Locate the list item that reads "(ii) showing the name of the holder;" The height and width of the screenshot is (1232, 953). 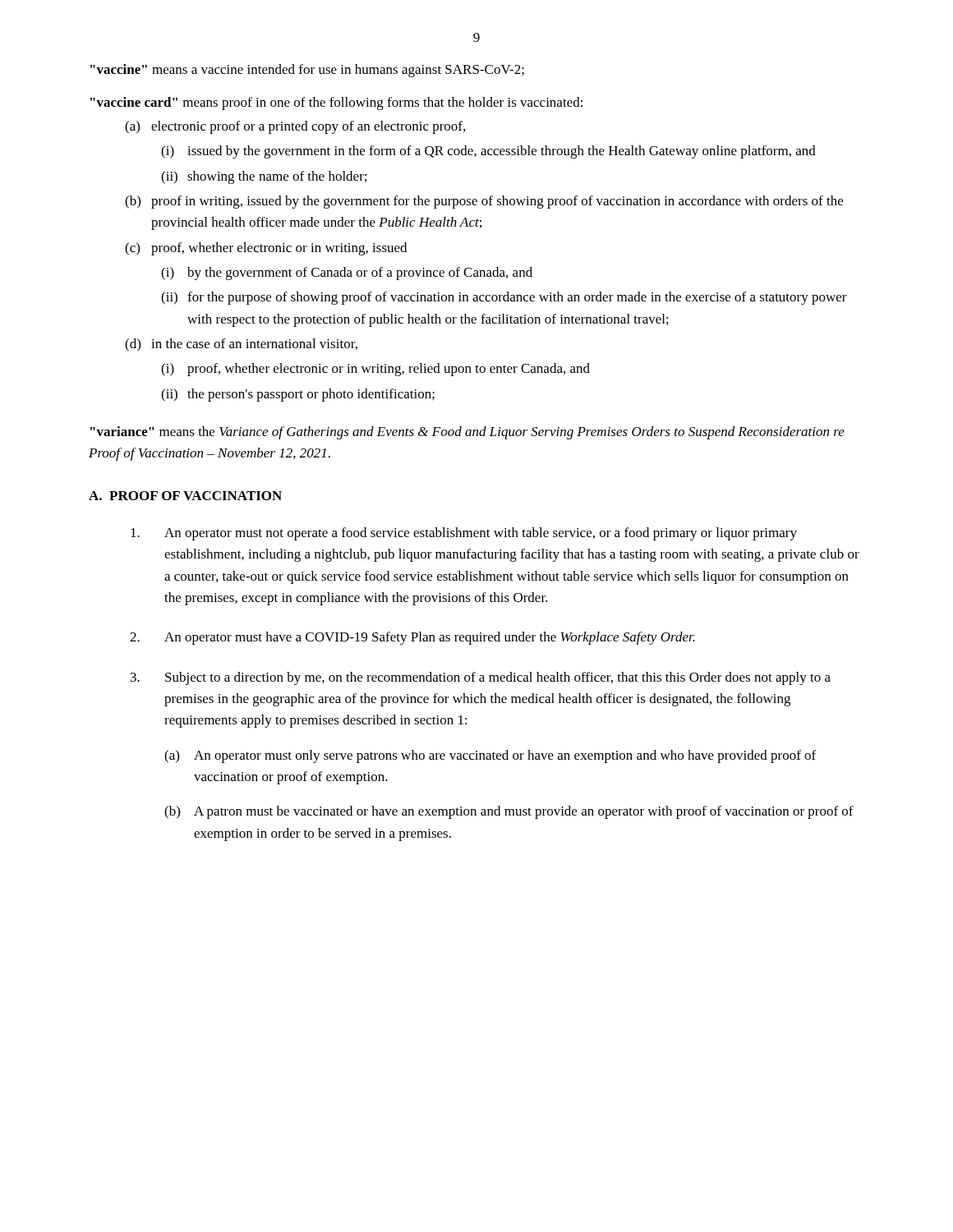(264, 176)
